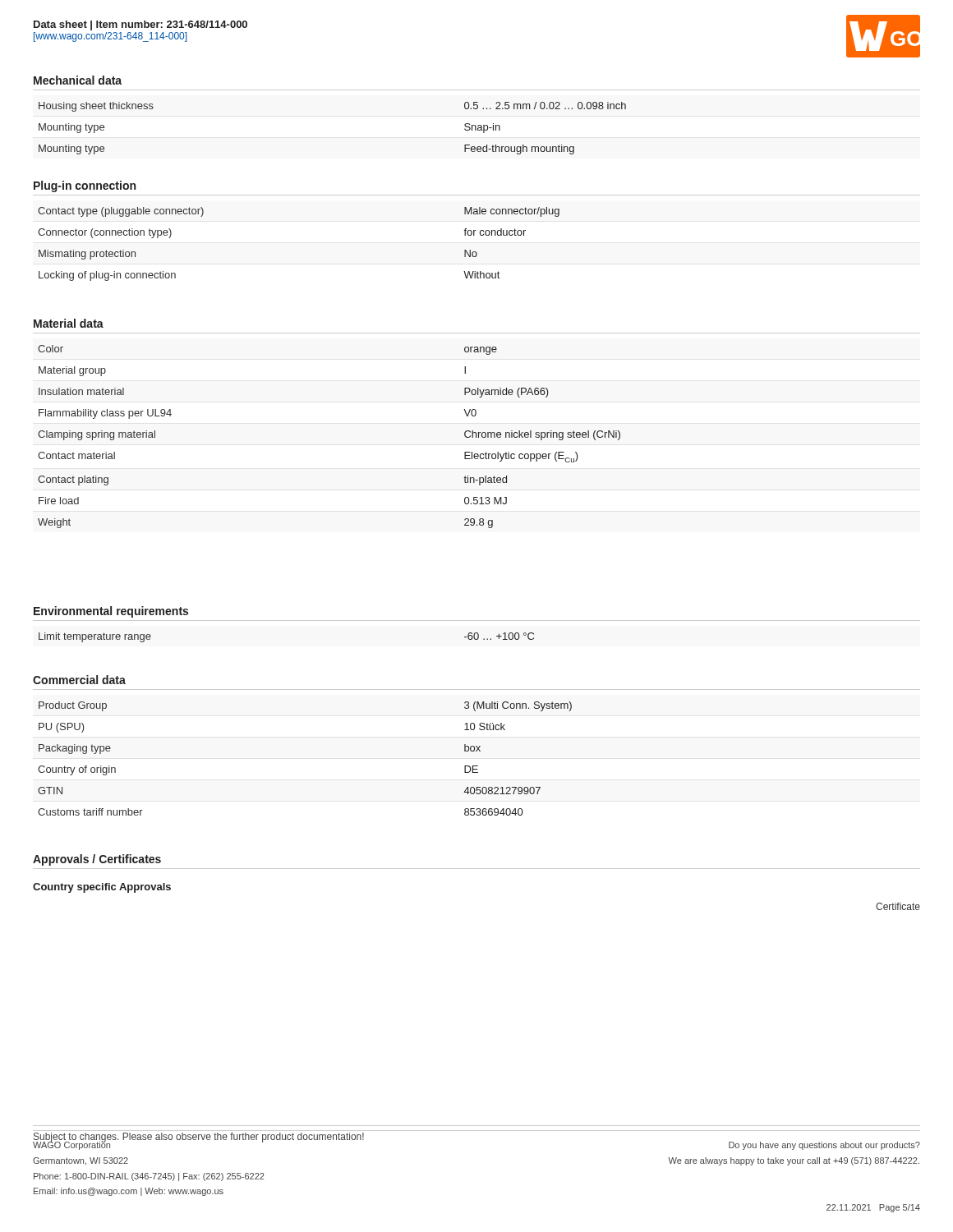Viewport: 953px width, 1232px height.
Task: Locate the text "Country specific Approvals"
Action: 102,888
